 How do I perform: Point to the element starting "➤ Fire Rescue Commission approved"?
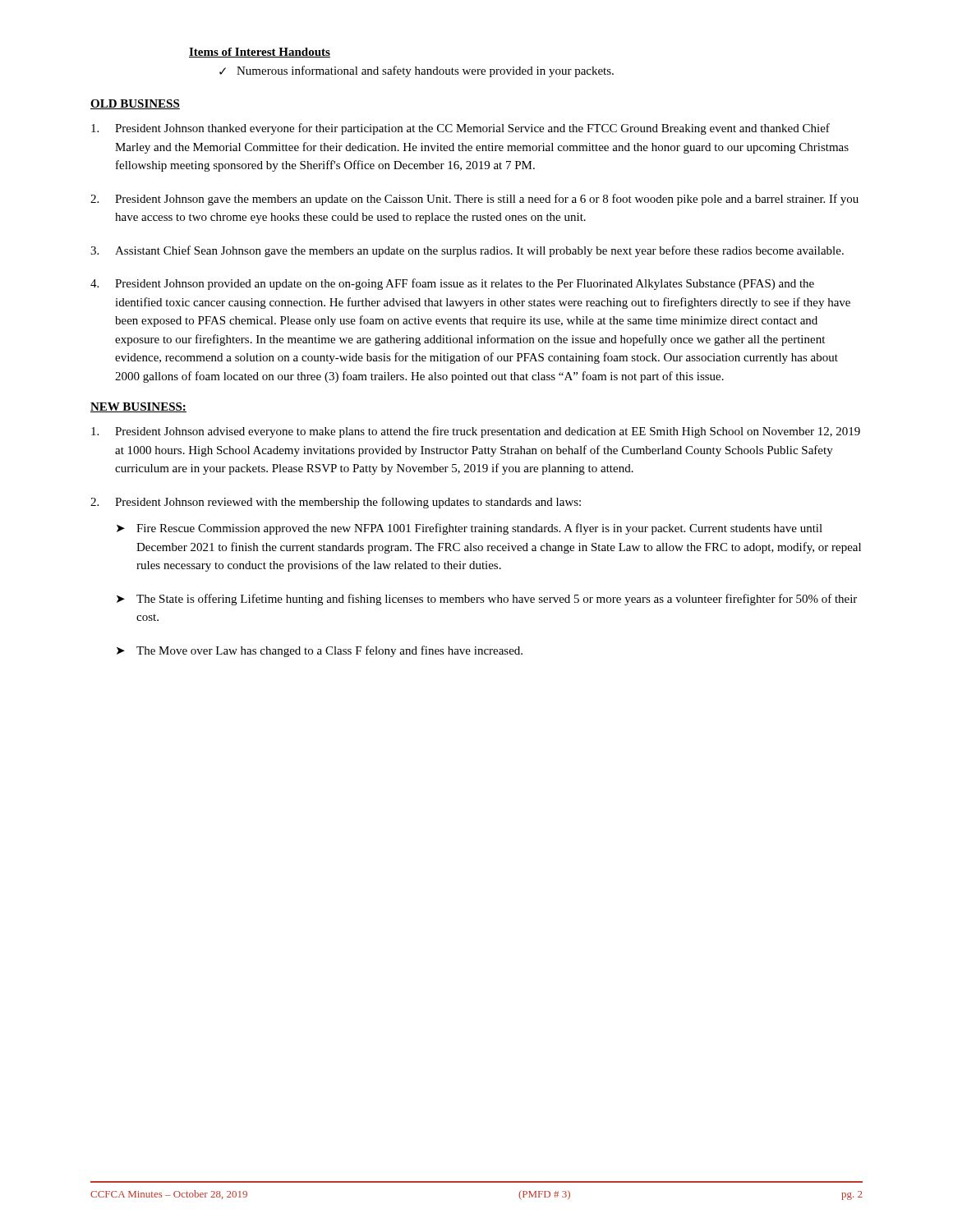[x=489, y=547]
